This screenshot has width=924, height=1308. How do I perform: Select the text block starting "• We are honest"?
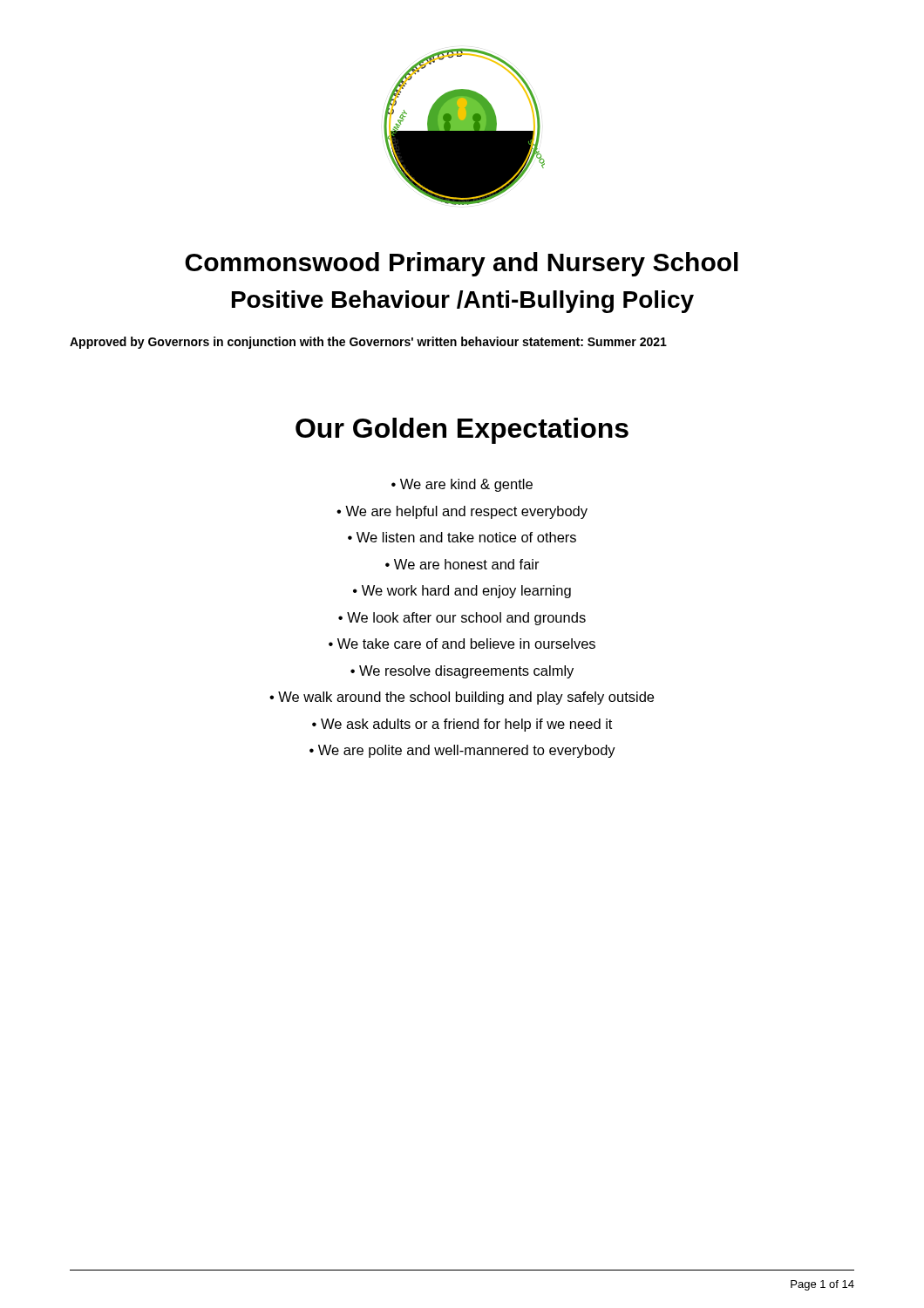462,564
